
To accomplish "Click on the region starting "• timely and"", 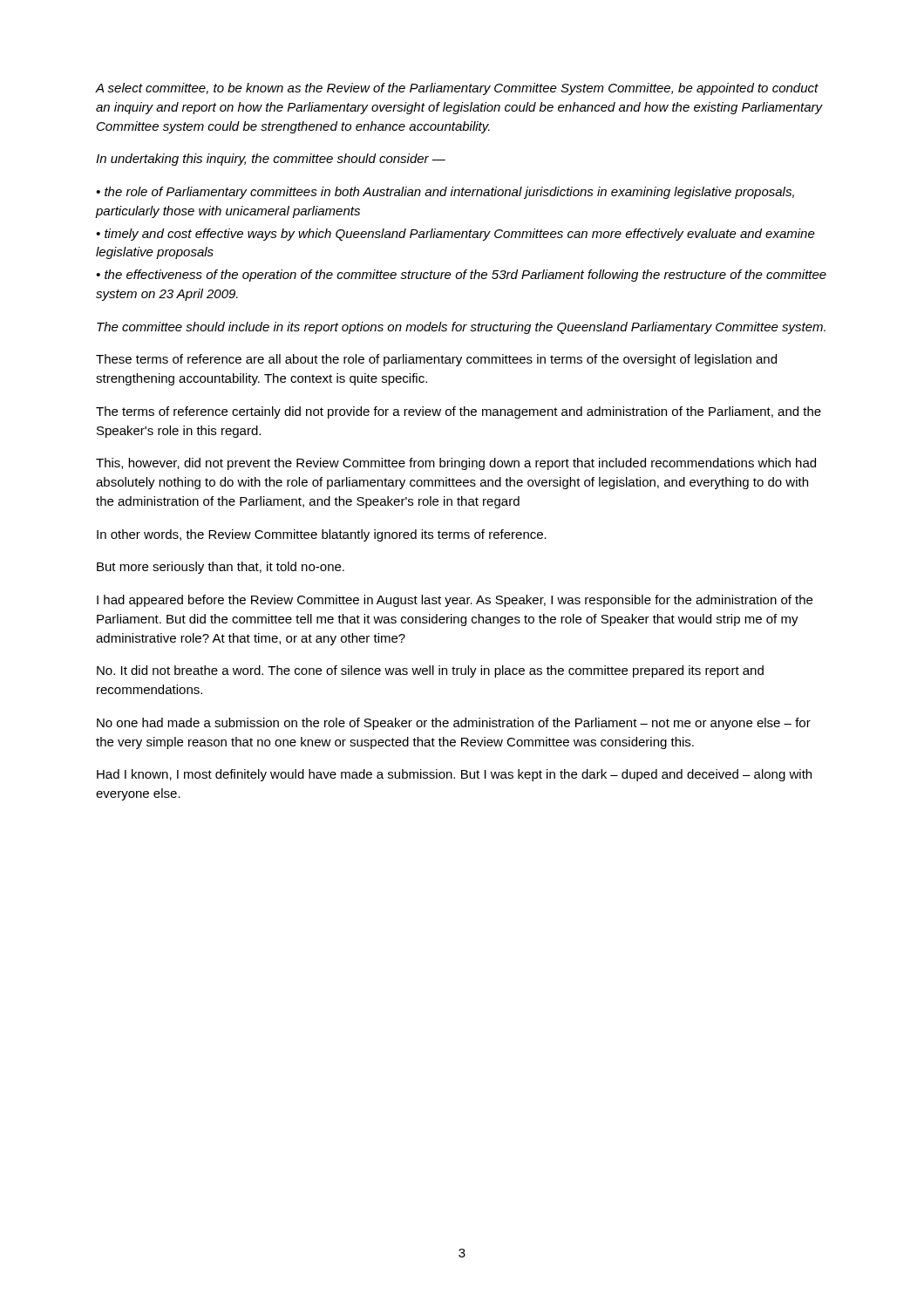I will (455, 242).
